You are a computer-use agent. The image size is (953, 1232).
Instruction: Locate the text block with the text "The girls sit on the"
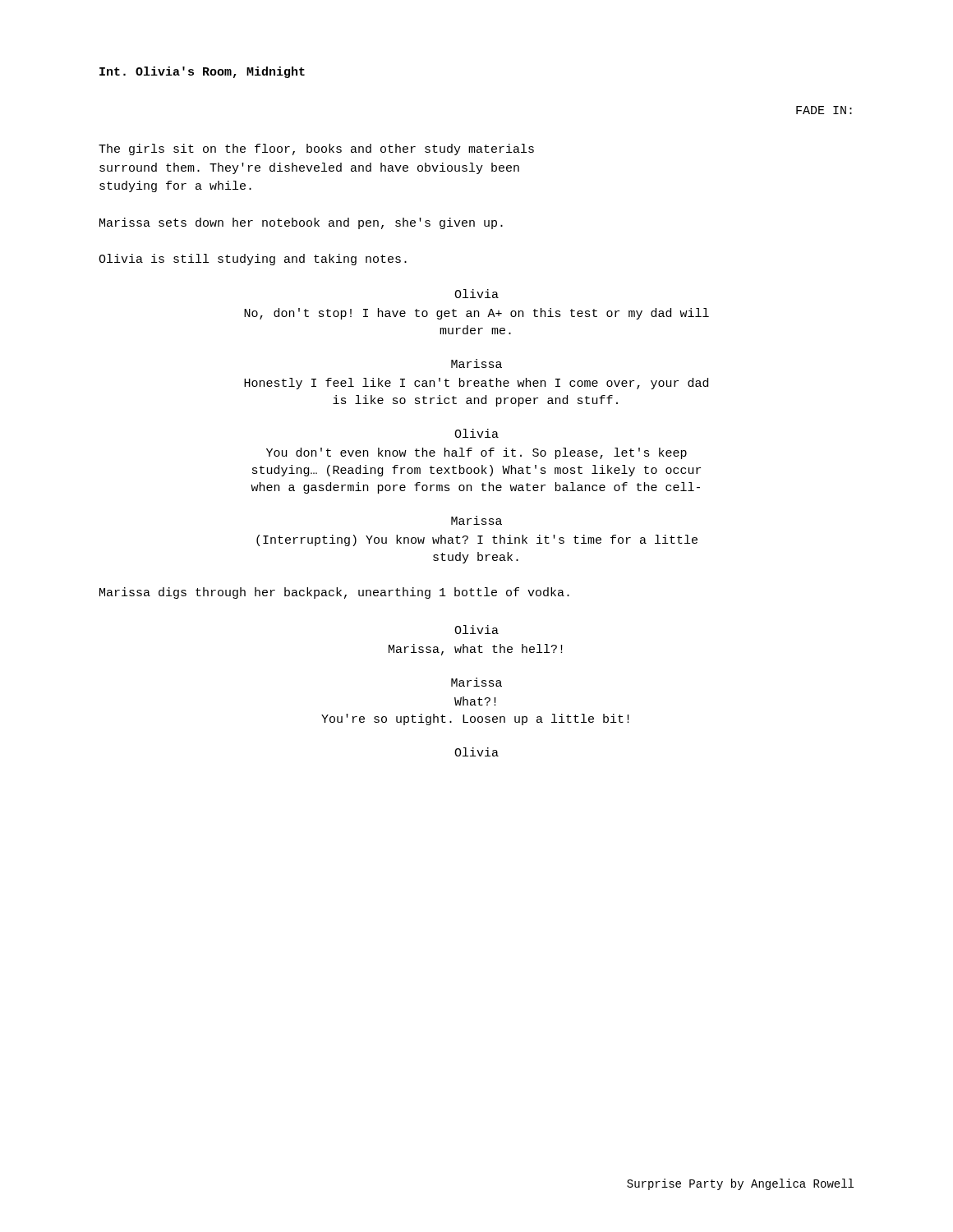[x=317, y=168]
